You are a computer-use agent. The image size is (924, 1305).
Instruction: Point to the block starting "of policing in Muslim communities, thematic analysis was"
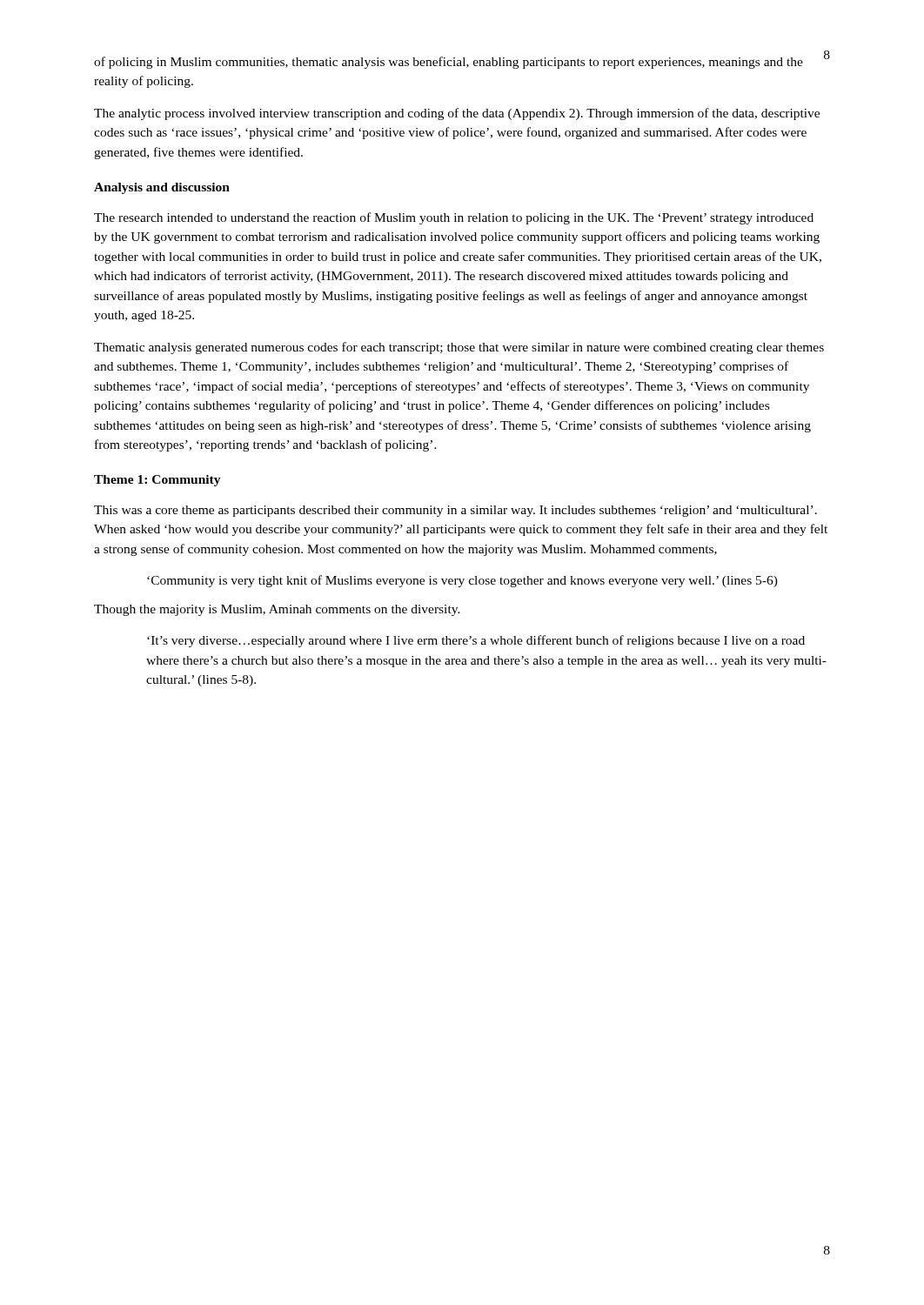pyautogui.click(x=462, y=72)
